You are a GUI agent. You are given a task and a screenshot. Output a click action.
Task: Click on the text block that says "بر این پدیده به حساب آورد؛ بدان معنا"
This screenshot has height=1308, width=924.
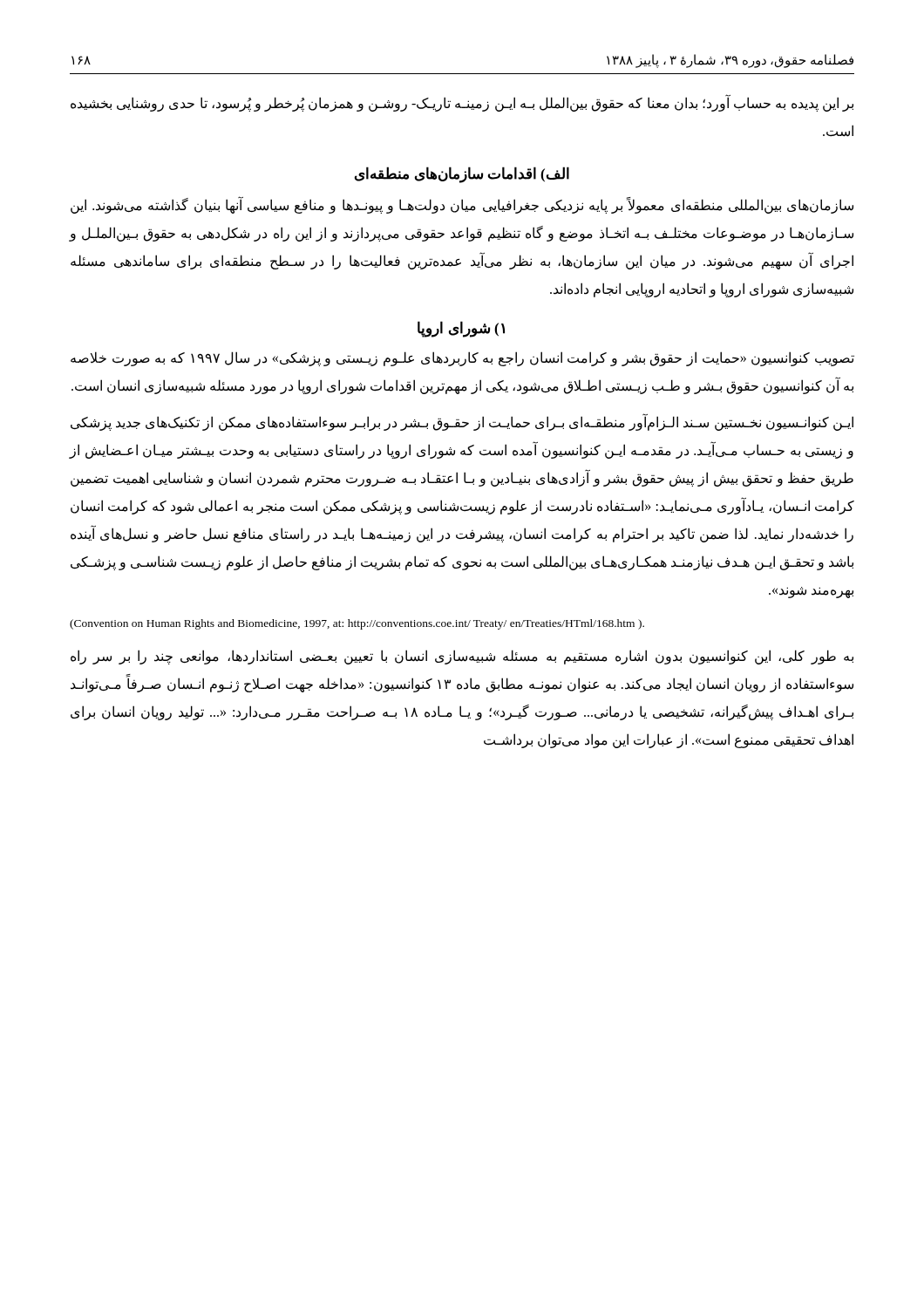coord(462,117)
